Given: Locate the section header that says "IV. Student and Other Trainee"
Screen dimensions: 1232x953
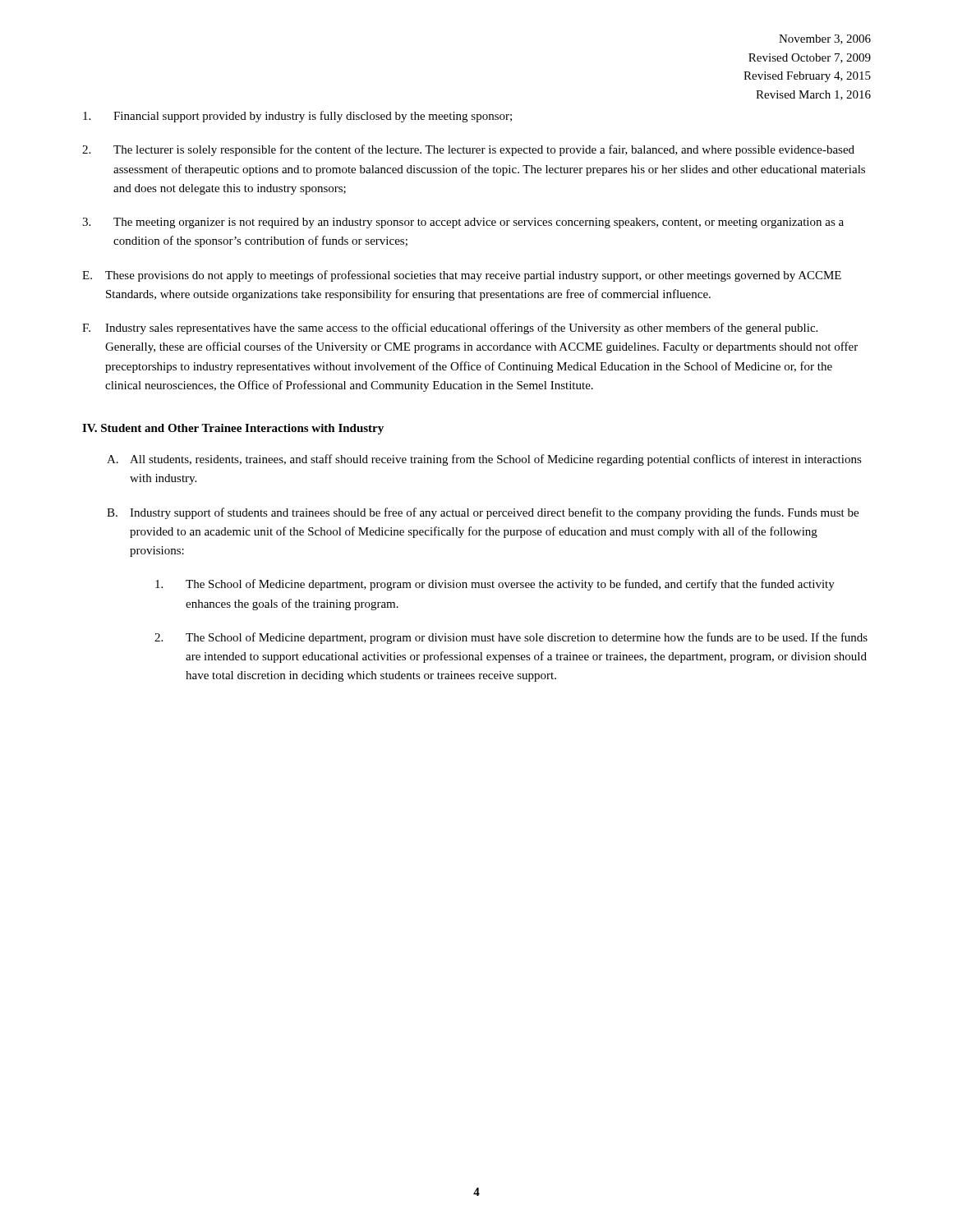Looking at the screenshot, I should tap(233, 428).
